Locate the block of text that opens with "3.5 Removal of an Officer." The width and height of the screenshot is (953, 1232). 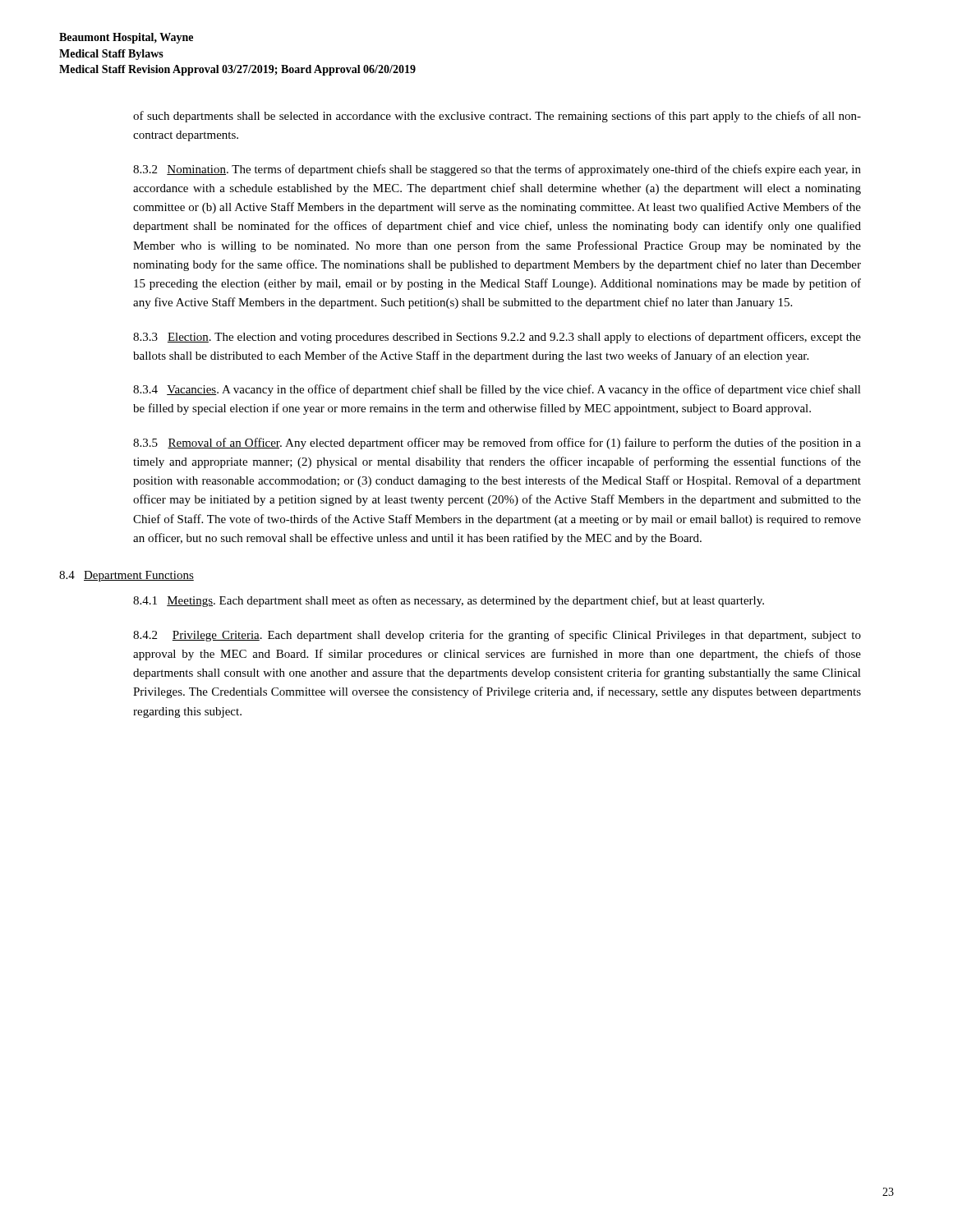(x=497, y=490)
